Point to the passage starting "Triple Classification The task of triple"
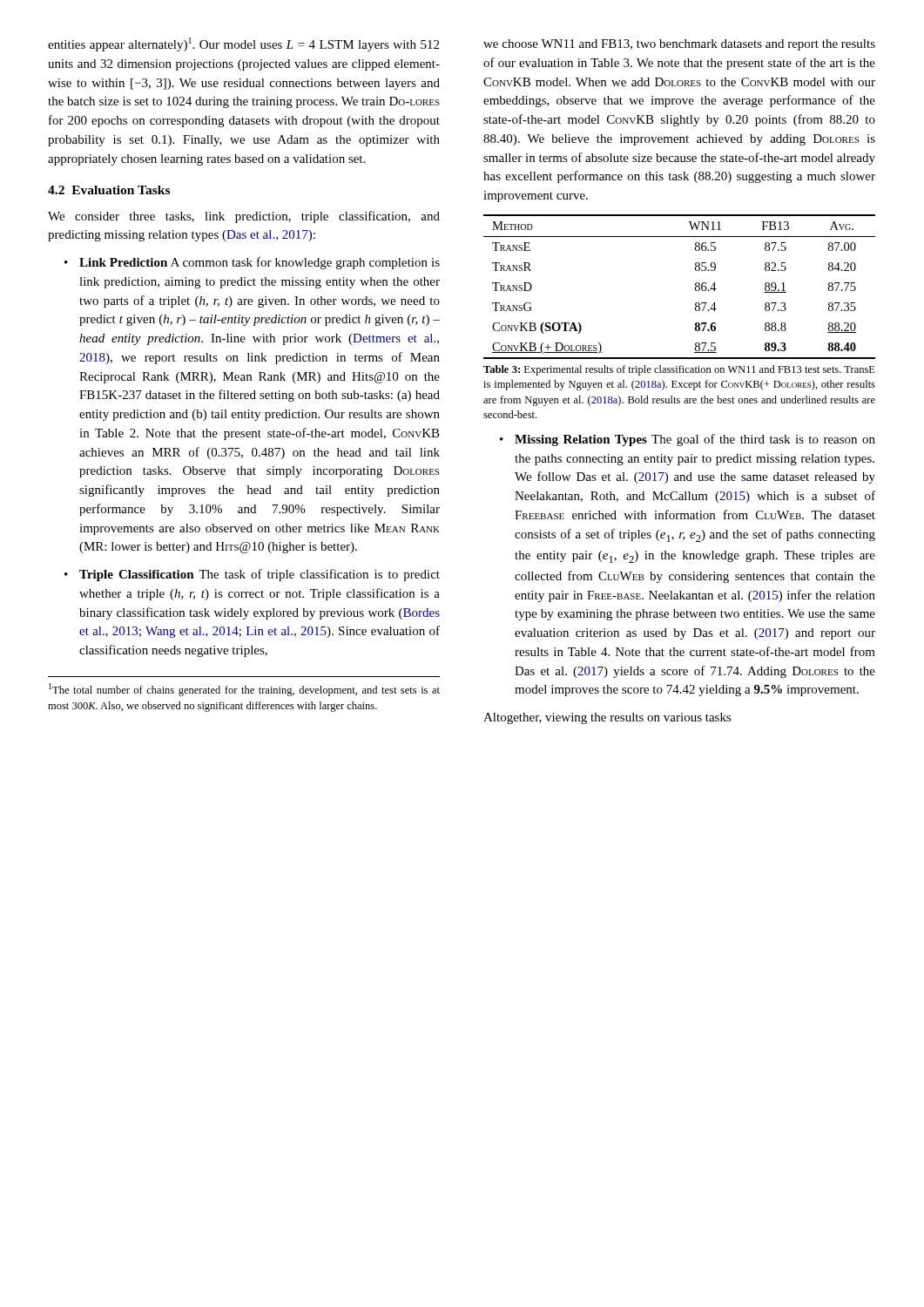The width and height of the screenshot is (924, 1307). (x=252, y=613)
